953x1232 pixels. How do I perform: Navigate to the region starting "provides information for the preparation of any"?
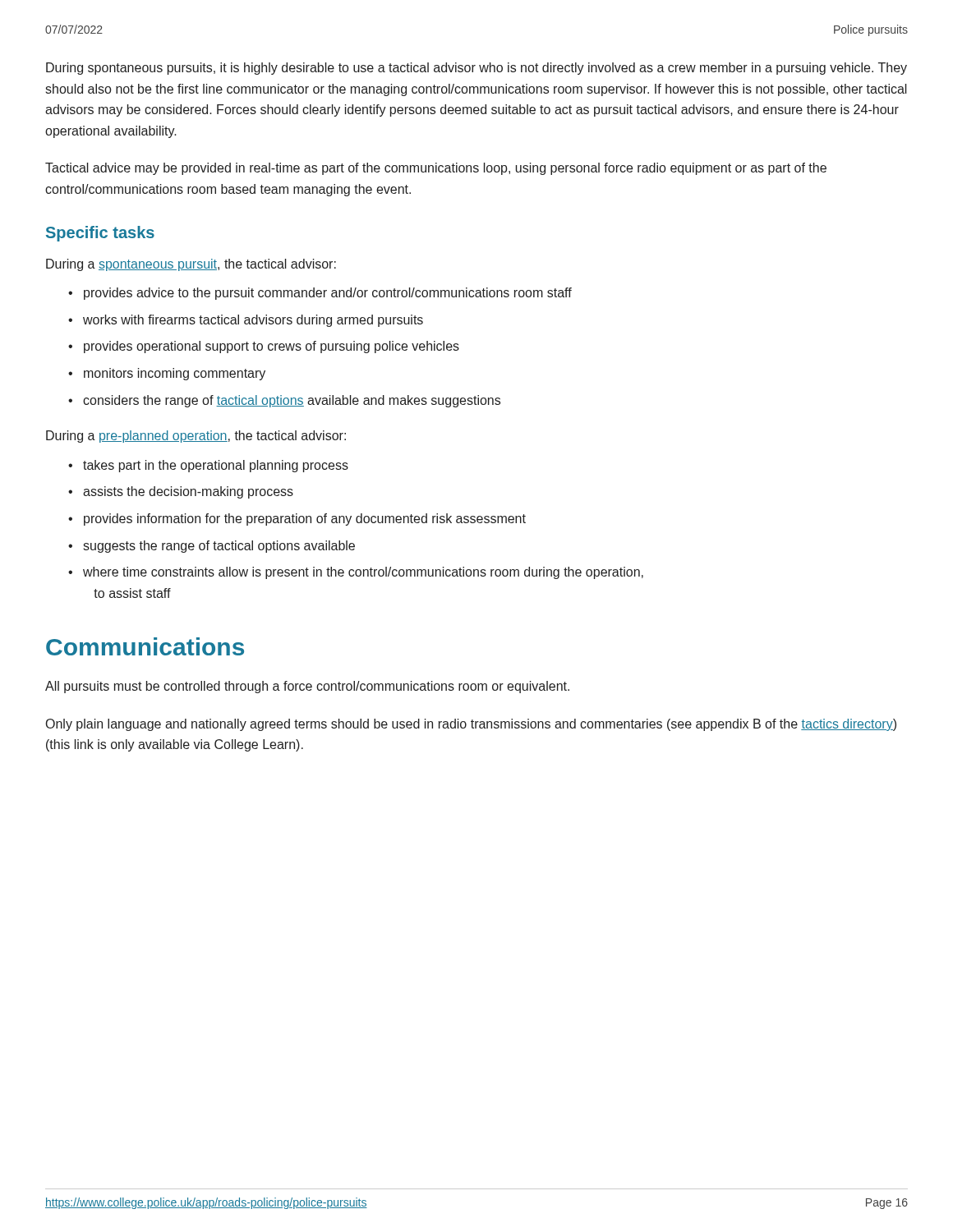(x=304, y=519)
